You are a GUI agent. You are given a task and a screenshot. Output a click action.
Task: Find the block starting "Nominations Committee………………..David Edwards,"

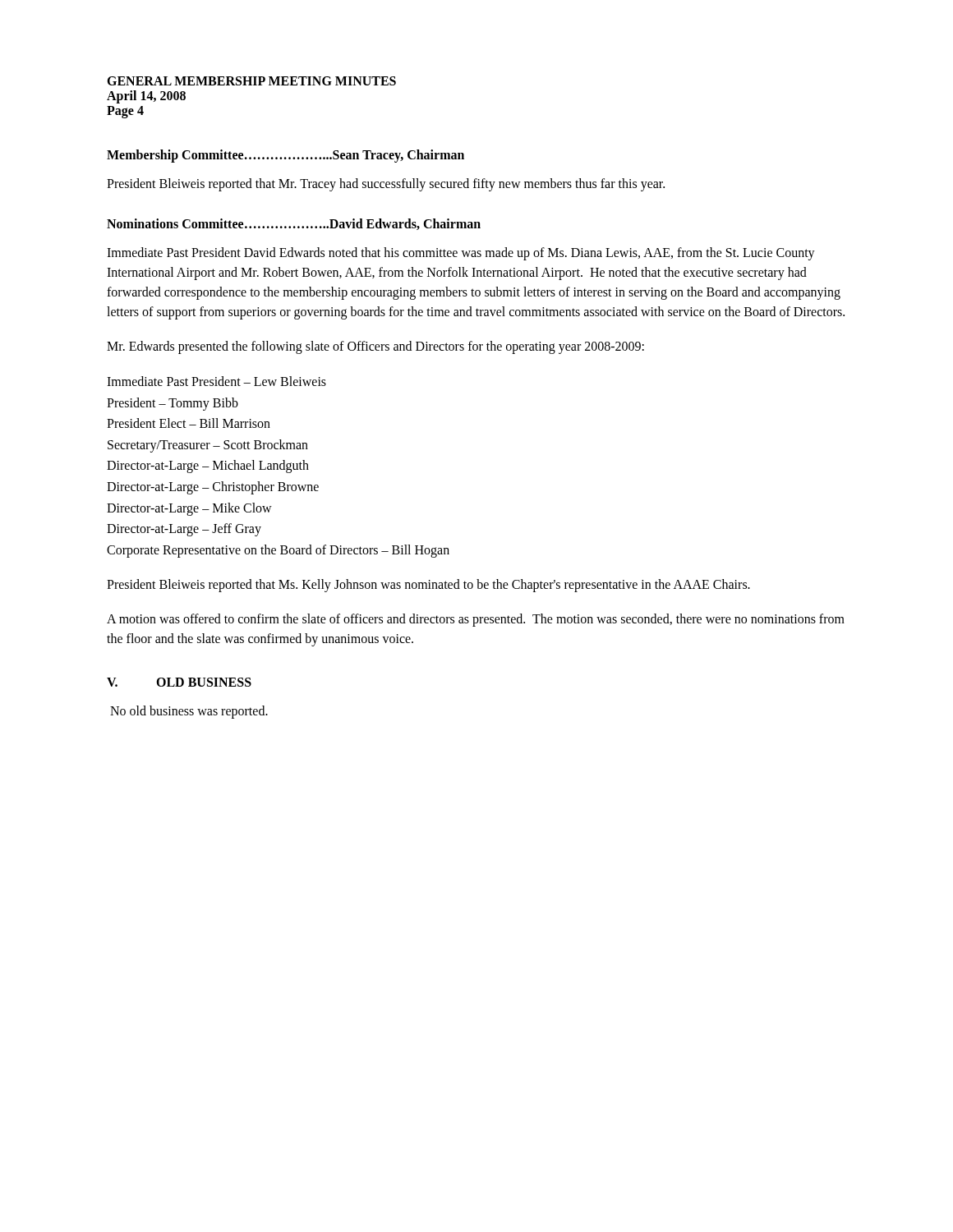(294, 224)
